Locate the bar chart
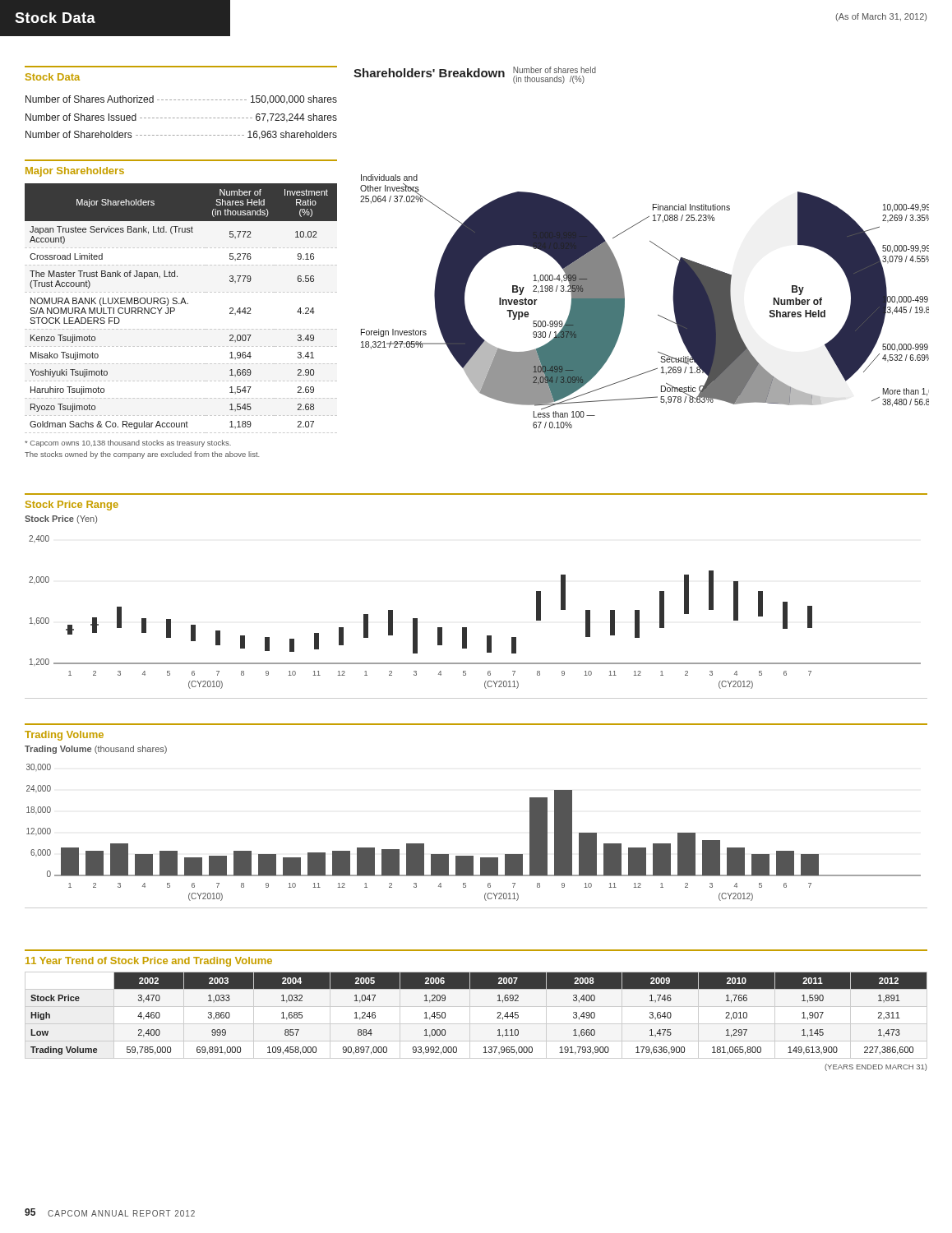The height and width of the screenshot is (1233, 952). pos(476,826)
